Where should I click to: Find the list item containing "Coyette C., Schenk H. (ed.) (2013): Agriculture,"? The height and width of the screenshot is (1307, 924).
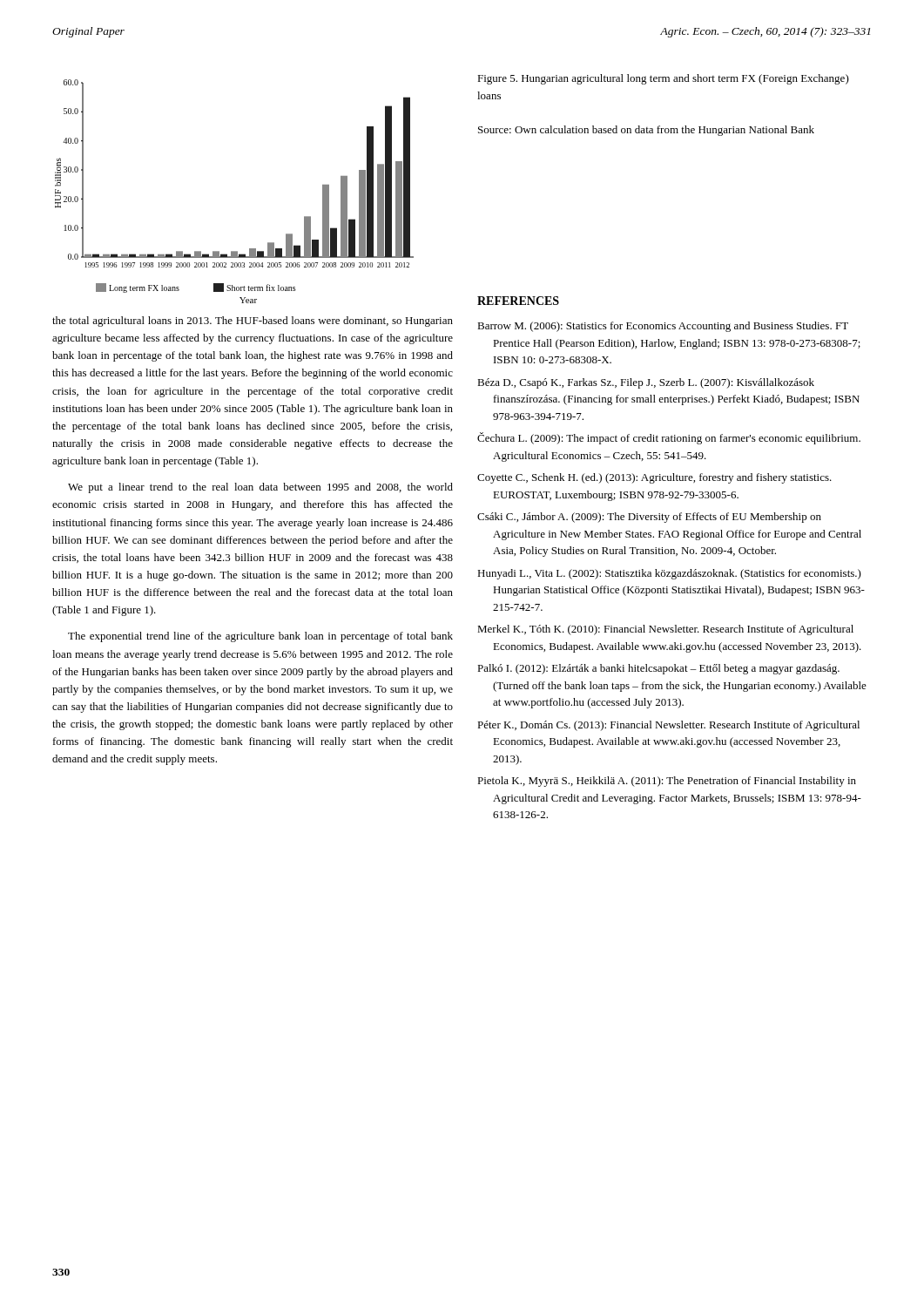click(x=655, y=486)
